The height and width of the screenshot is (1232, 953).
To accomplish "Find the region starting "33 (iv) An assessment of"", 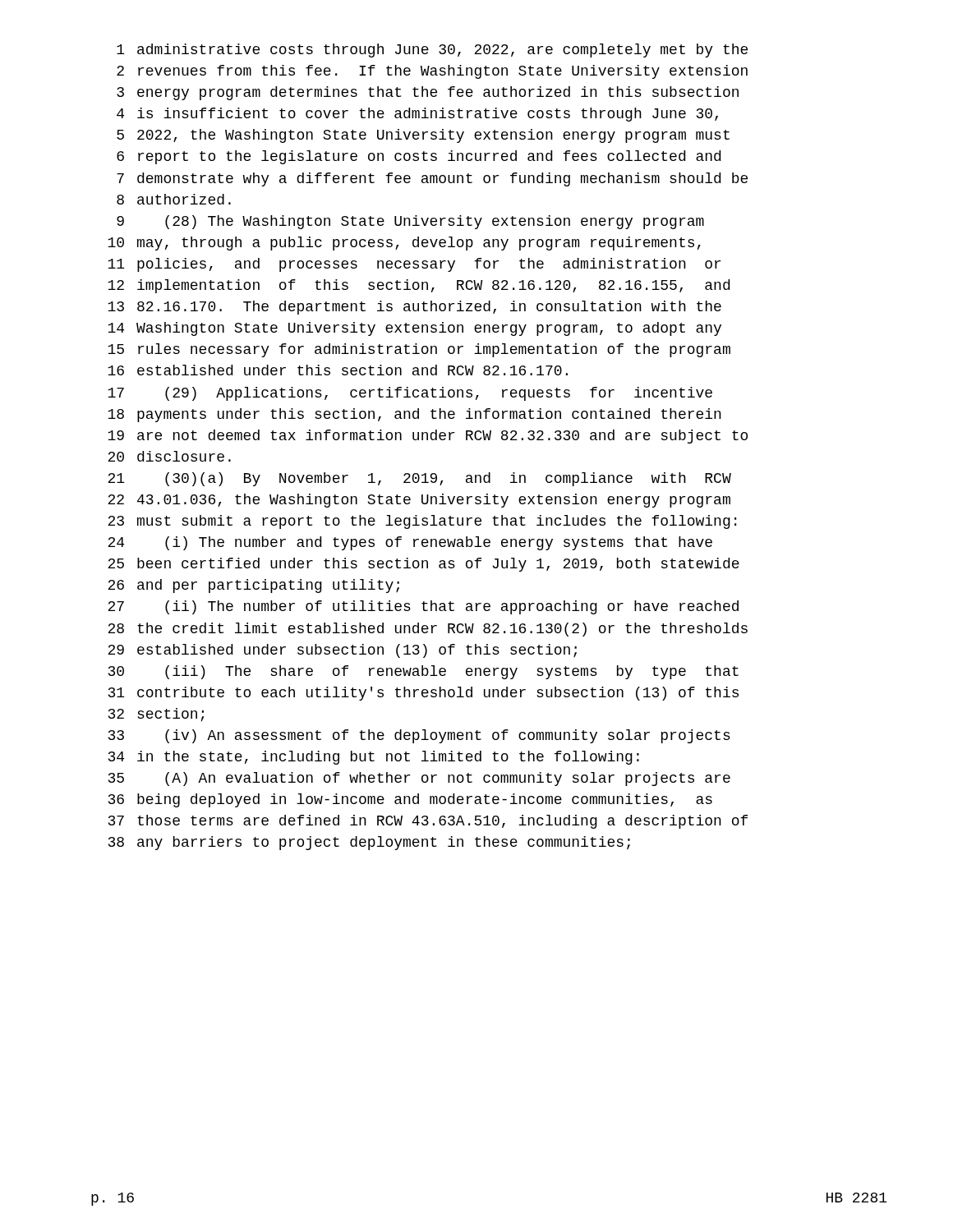I will pos(489,747).
